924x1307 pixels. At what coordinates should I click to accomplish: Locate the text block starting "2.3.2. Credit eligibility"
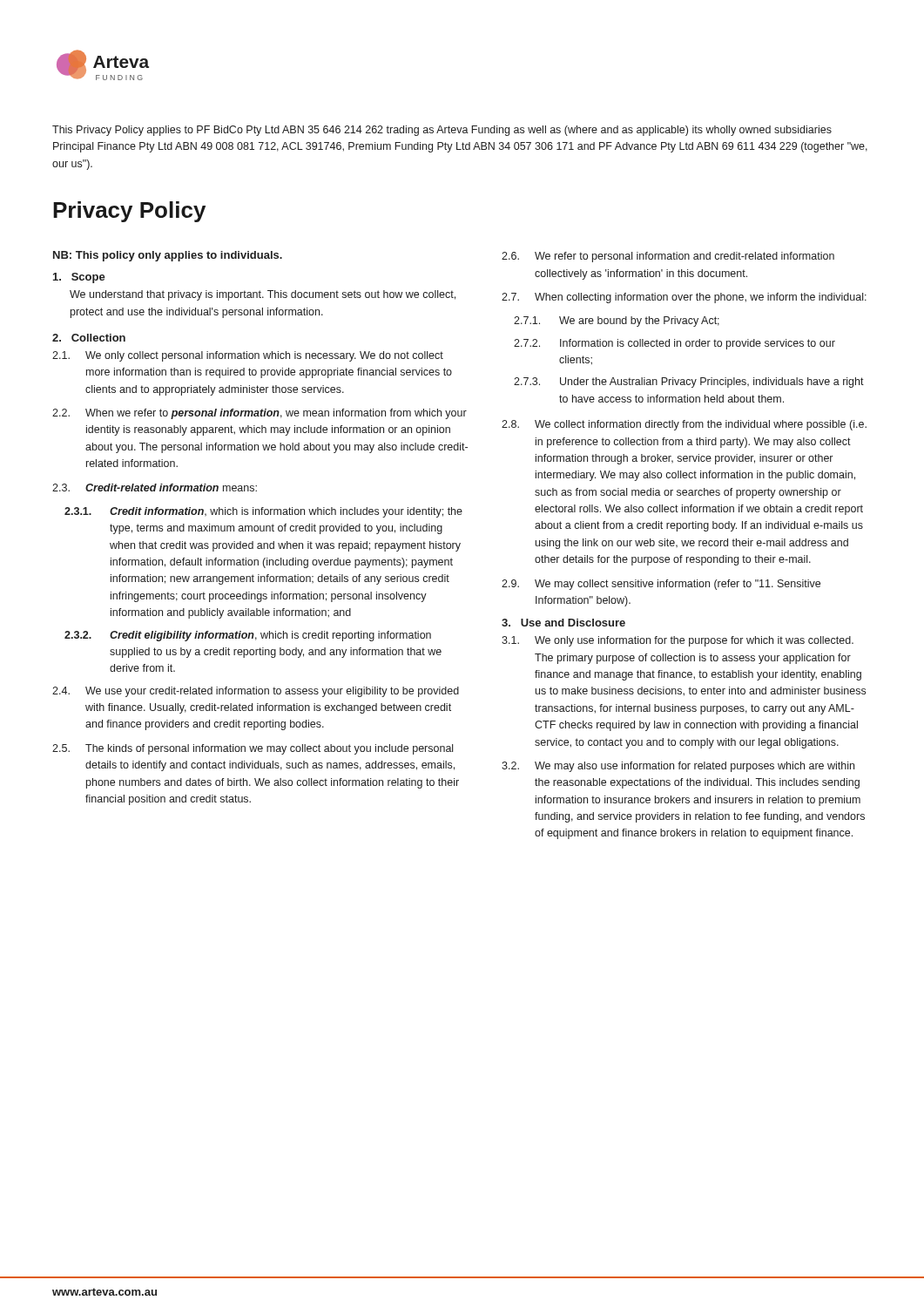[267, 652]
